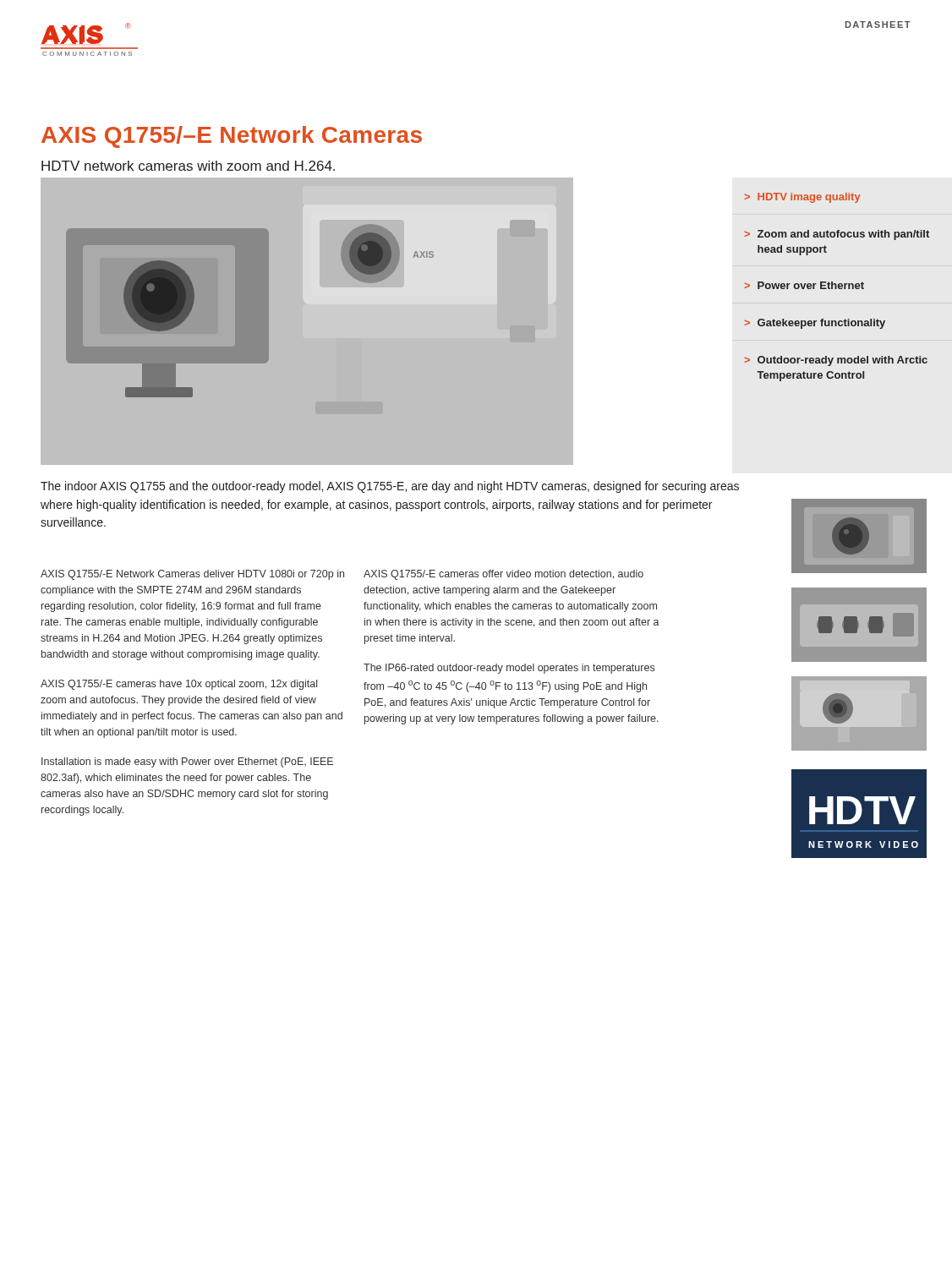Point to the block starting "AXIS Q1755/-E cameras have"
Viewport: 952px width, 1268px height.
tap(192, 708)
